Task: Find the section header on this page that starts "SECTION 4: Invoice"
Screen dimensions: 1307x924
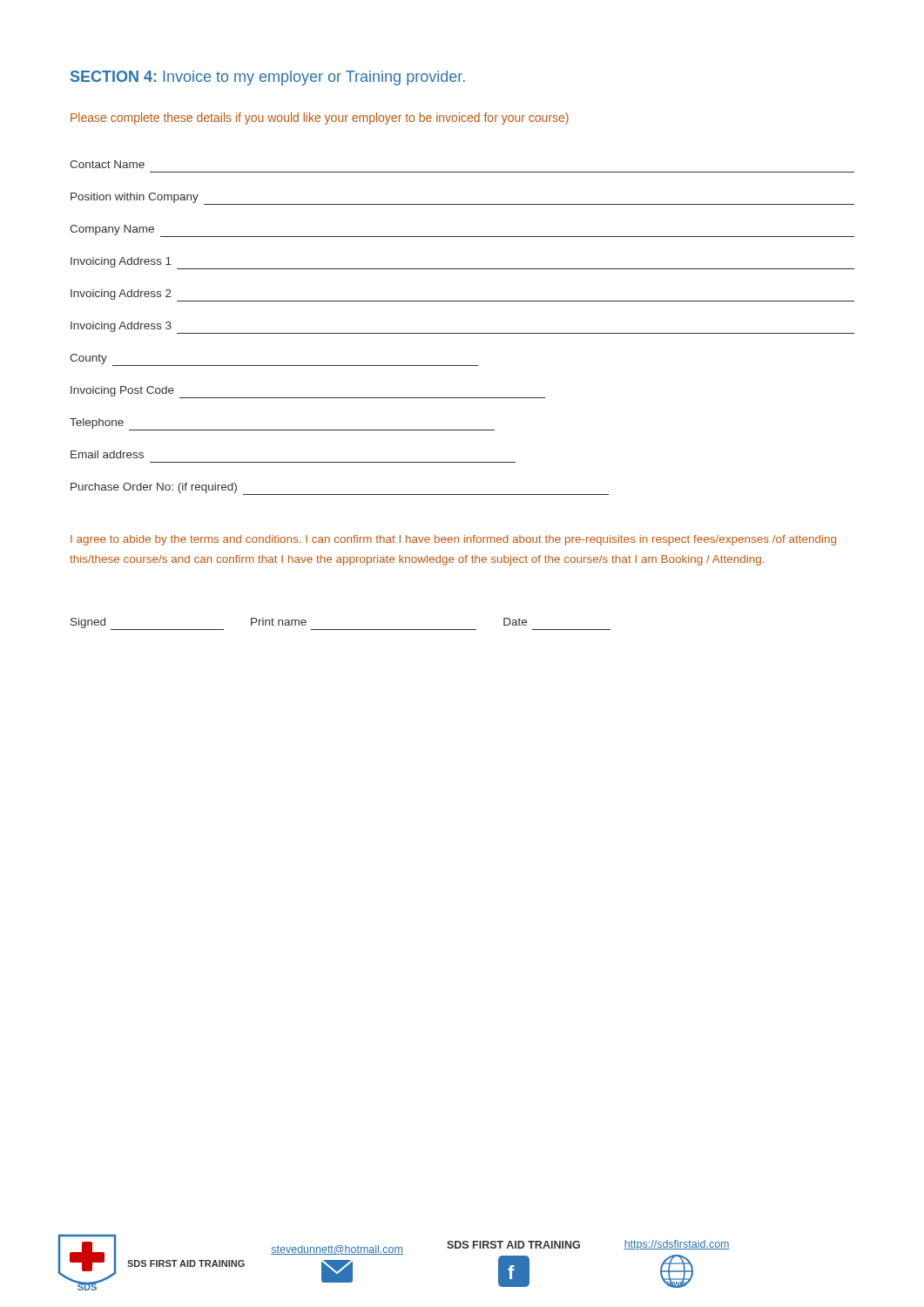Action: tap(462, 77)
